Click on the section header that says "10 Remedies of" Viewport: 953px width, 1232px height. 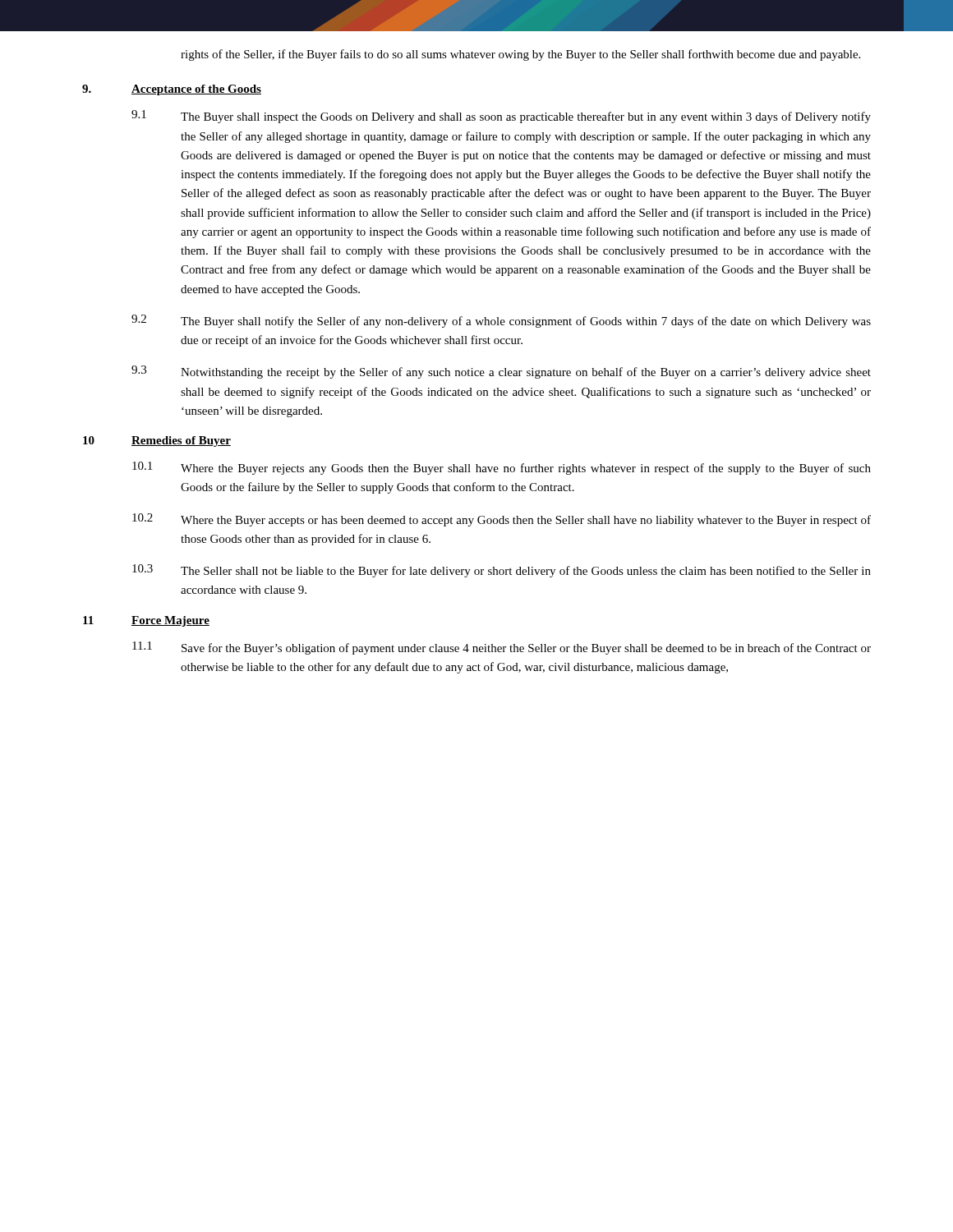[x=156, y=441]
